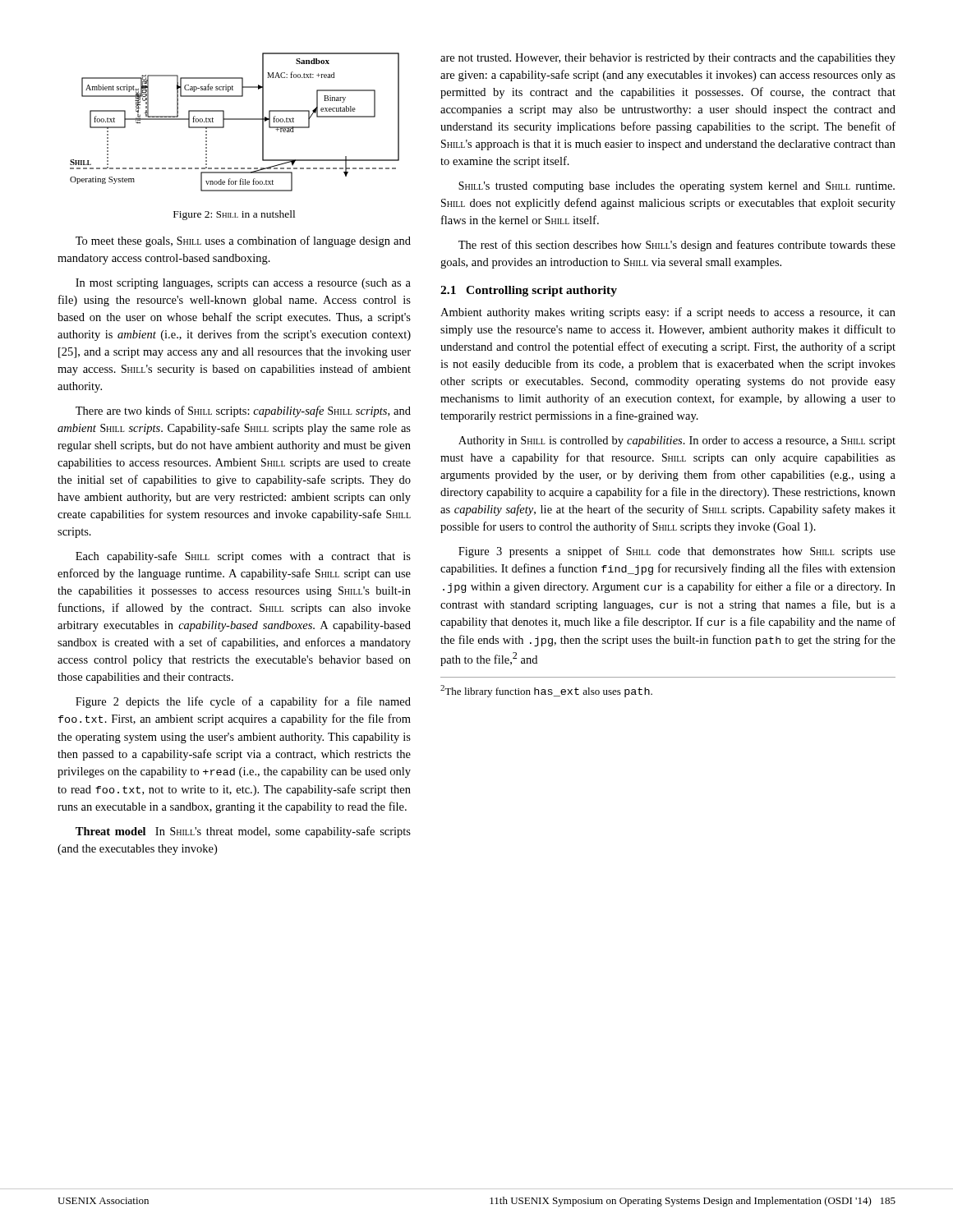The height and width of the screenshot is (1232, 953).
Task: Click on the passage starting "2.1 Controlling script authority"
Action: pos(529,290)
